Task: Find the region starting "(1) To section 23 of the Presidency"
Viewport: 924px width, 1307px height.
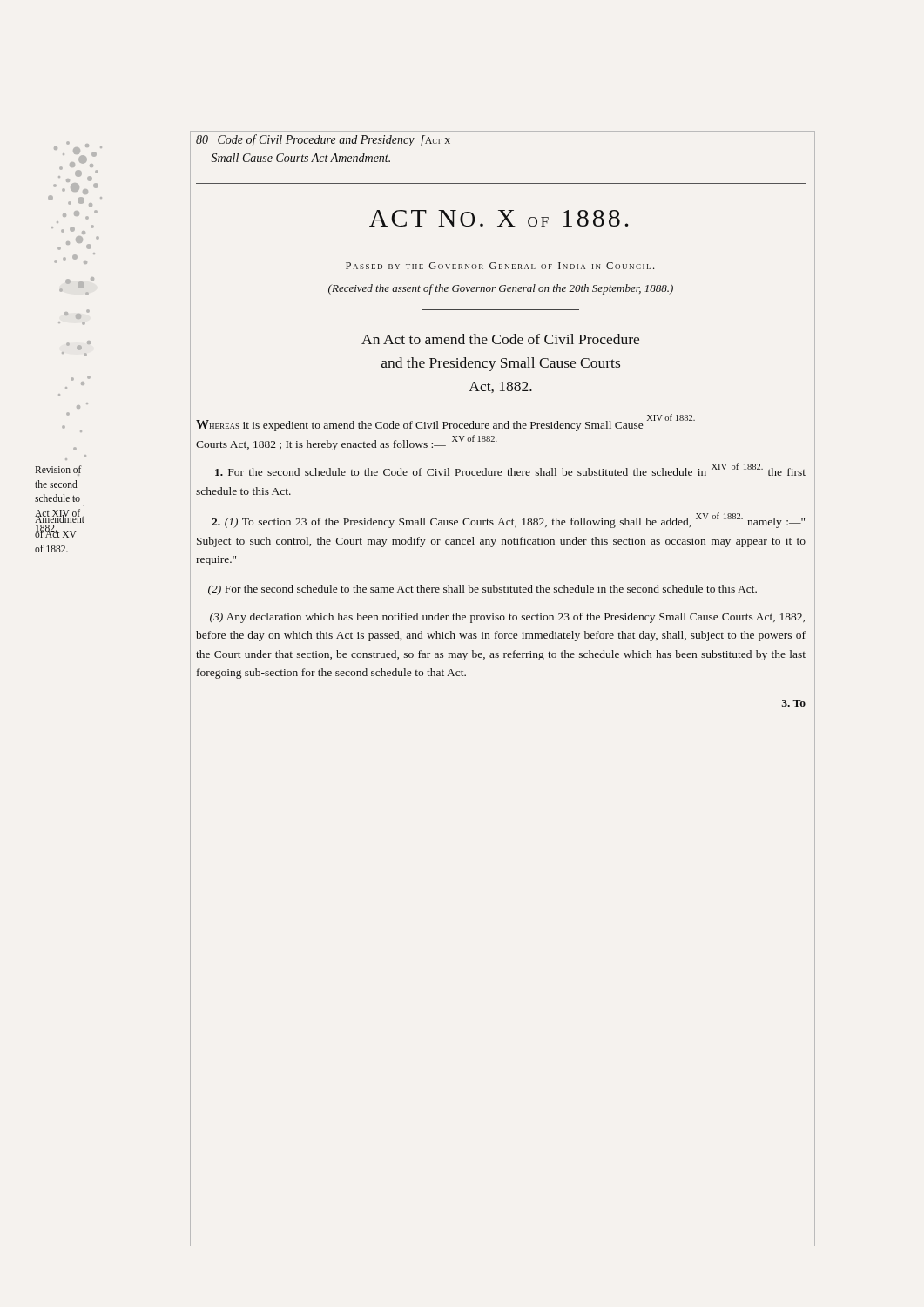Action: pos(501,539)
